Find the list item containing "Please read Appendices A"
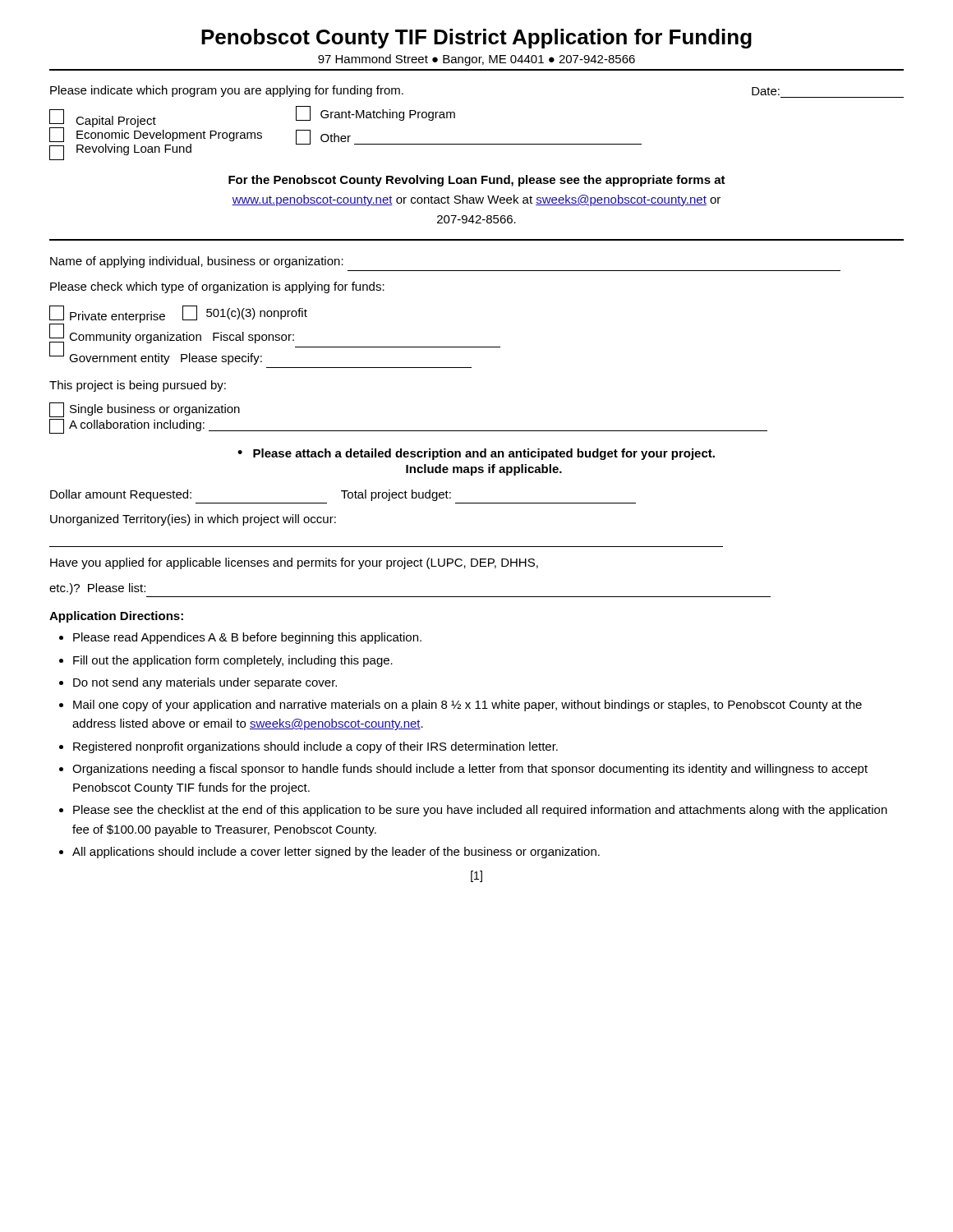Screen dimensions: 1232x953 247,637
